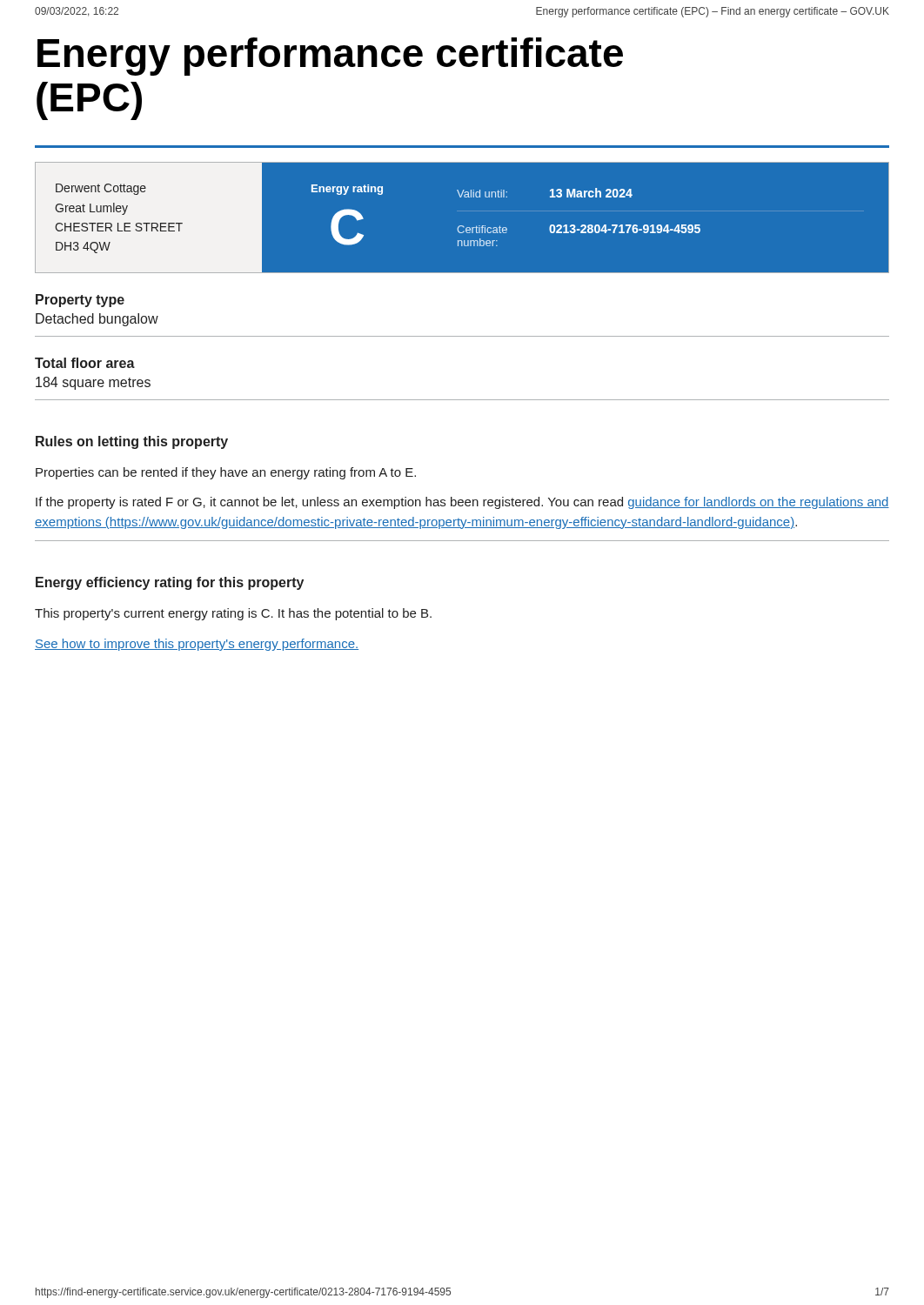
Task: Find the section header that says "Total floor area"
Action: (85, 363)
